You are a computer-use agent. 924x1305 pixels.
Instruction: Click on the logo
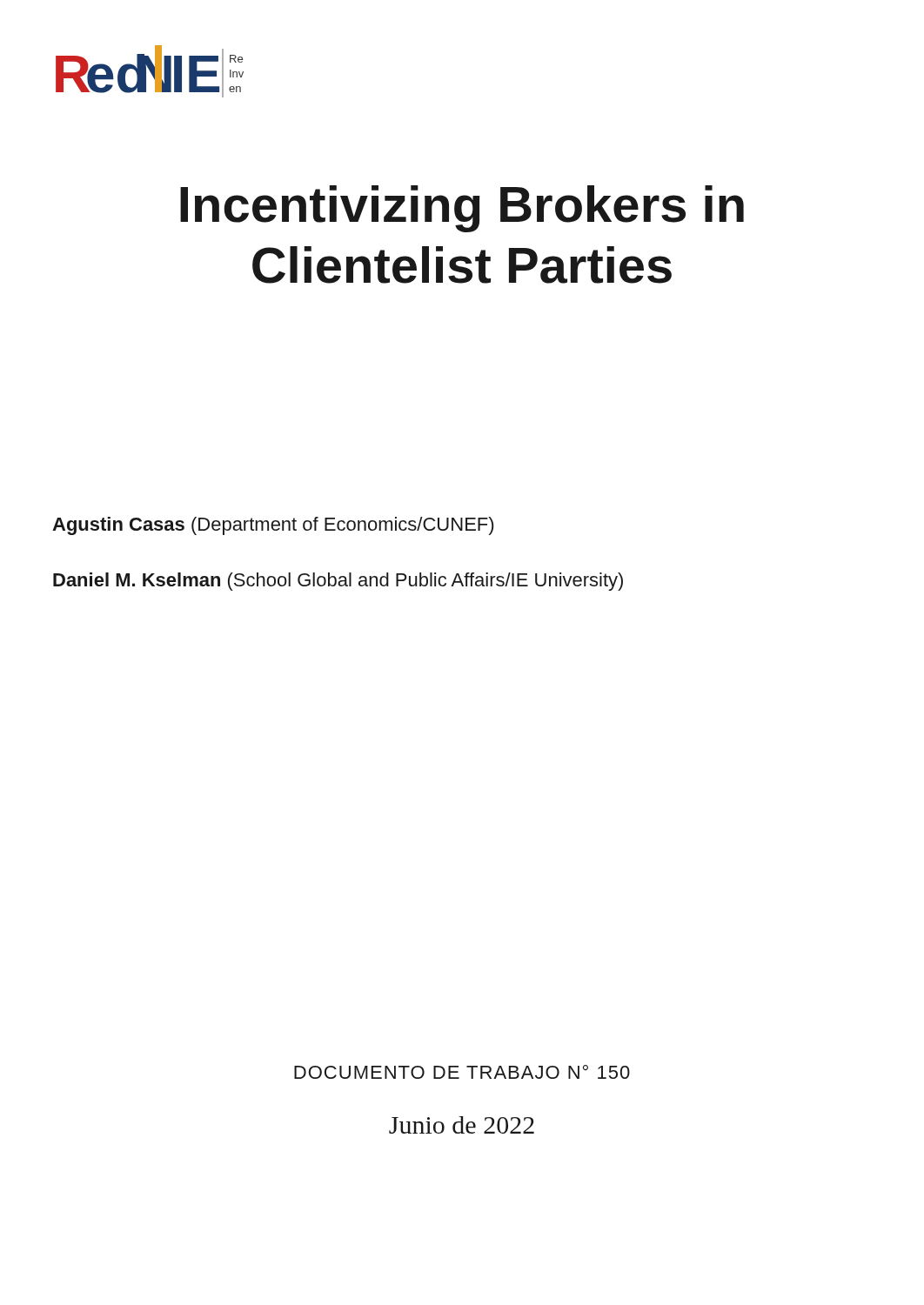coord(148,73)
